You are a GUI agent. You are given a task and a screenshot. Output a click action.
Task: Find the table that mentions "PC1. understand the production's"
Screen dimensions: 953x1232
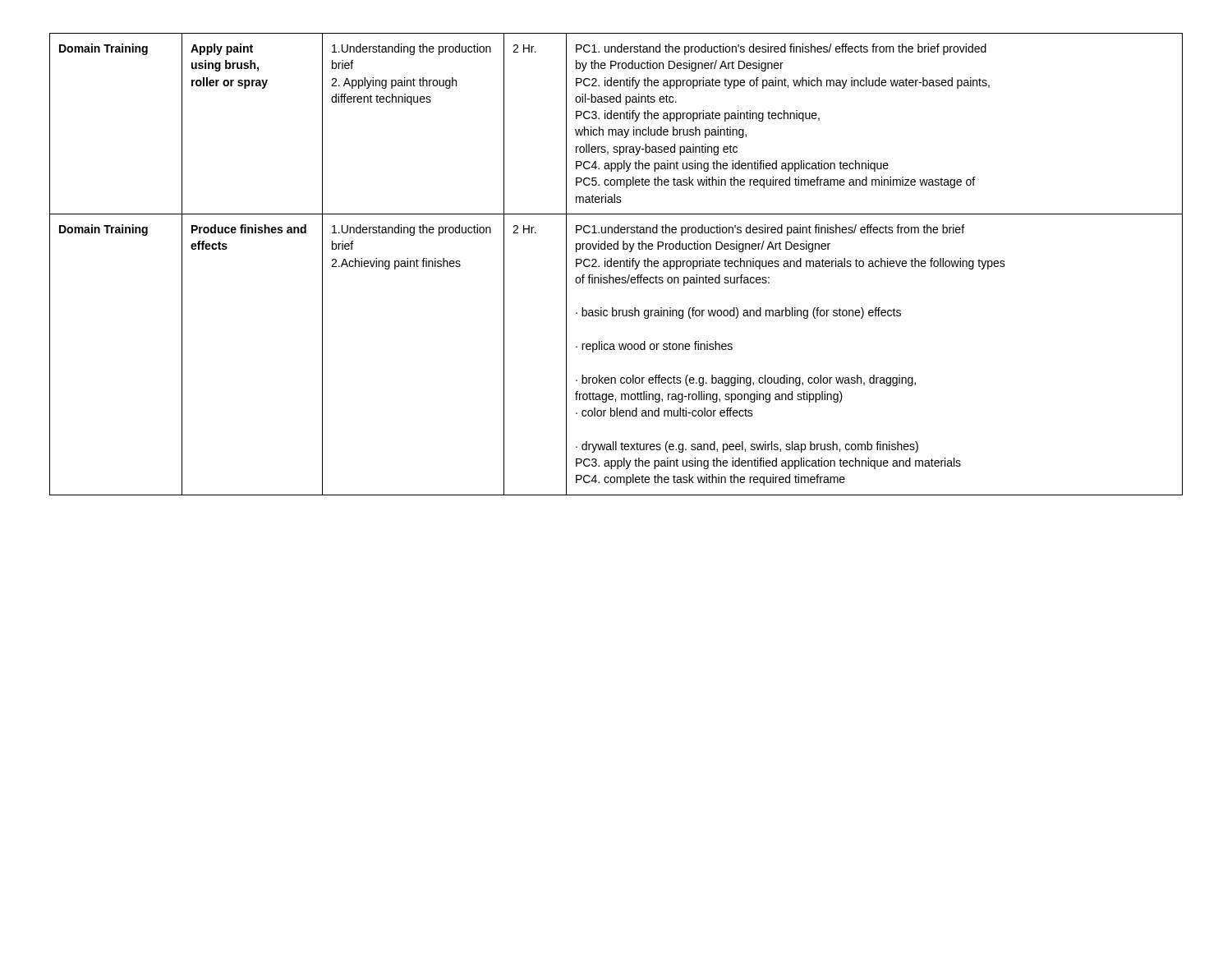[x=616, y=264]
